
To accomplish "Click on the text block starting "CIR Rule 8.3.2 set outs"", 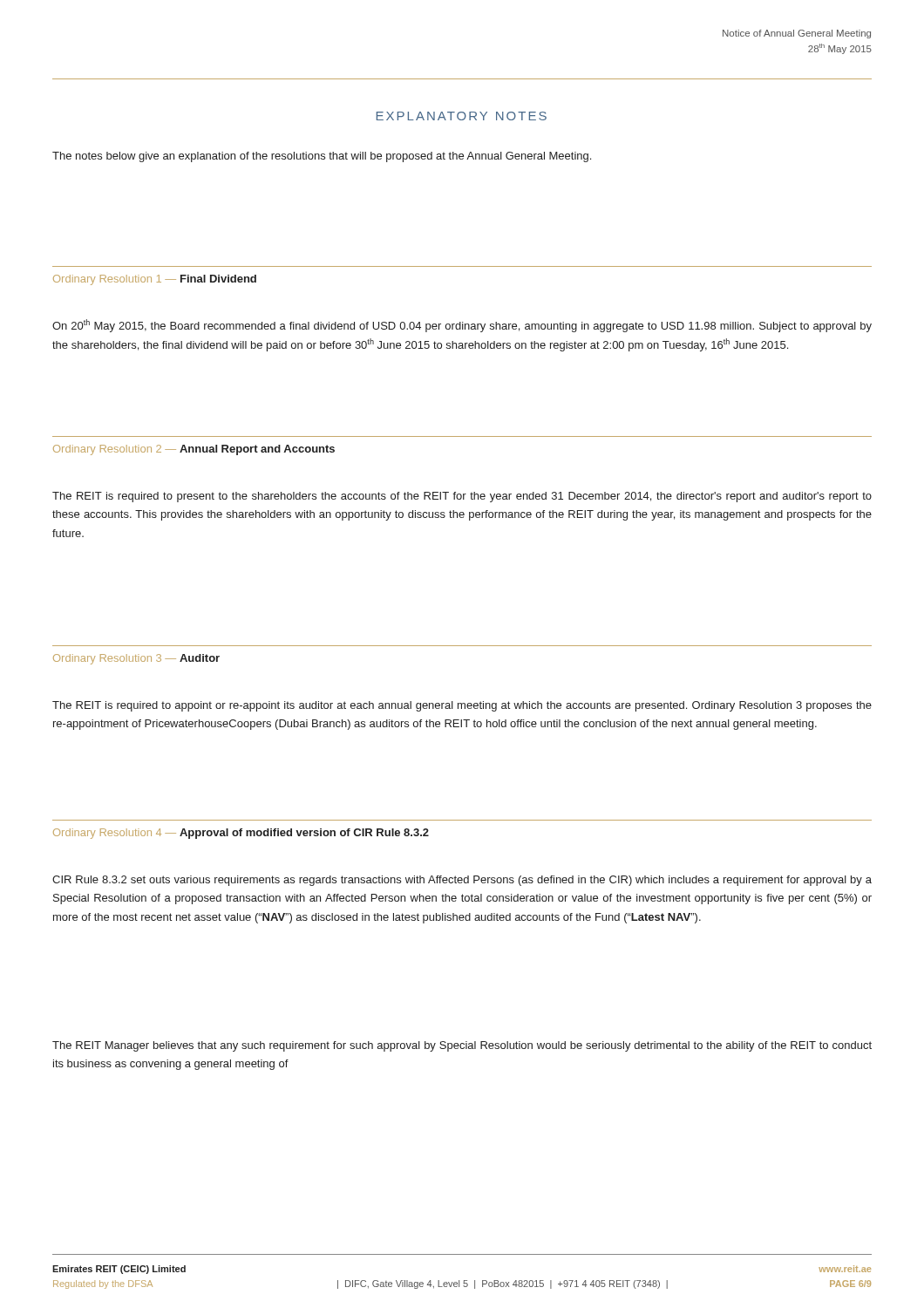I will pos(462,898).
